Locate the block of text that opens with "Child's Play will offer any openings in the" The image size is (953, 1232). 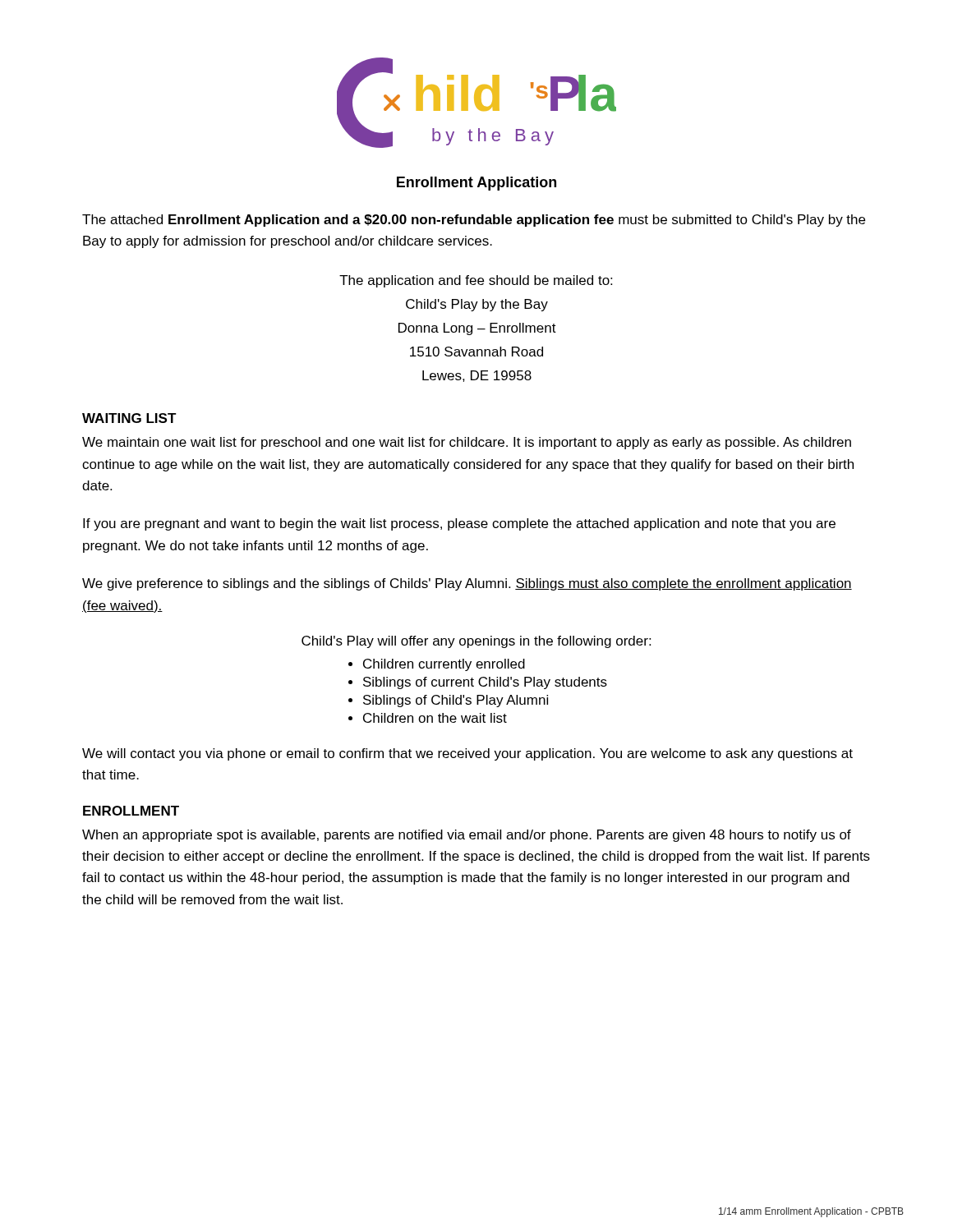click(476, 641)
